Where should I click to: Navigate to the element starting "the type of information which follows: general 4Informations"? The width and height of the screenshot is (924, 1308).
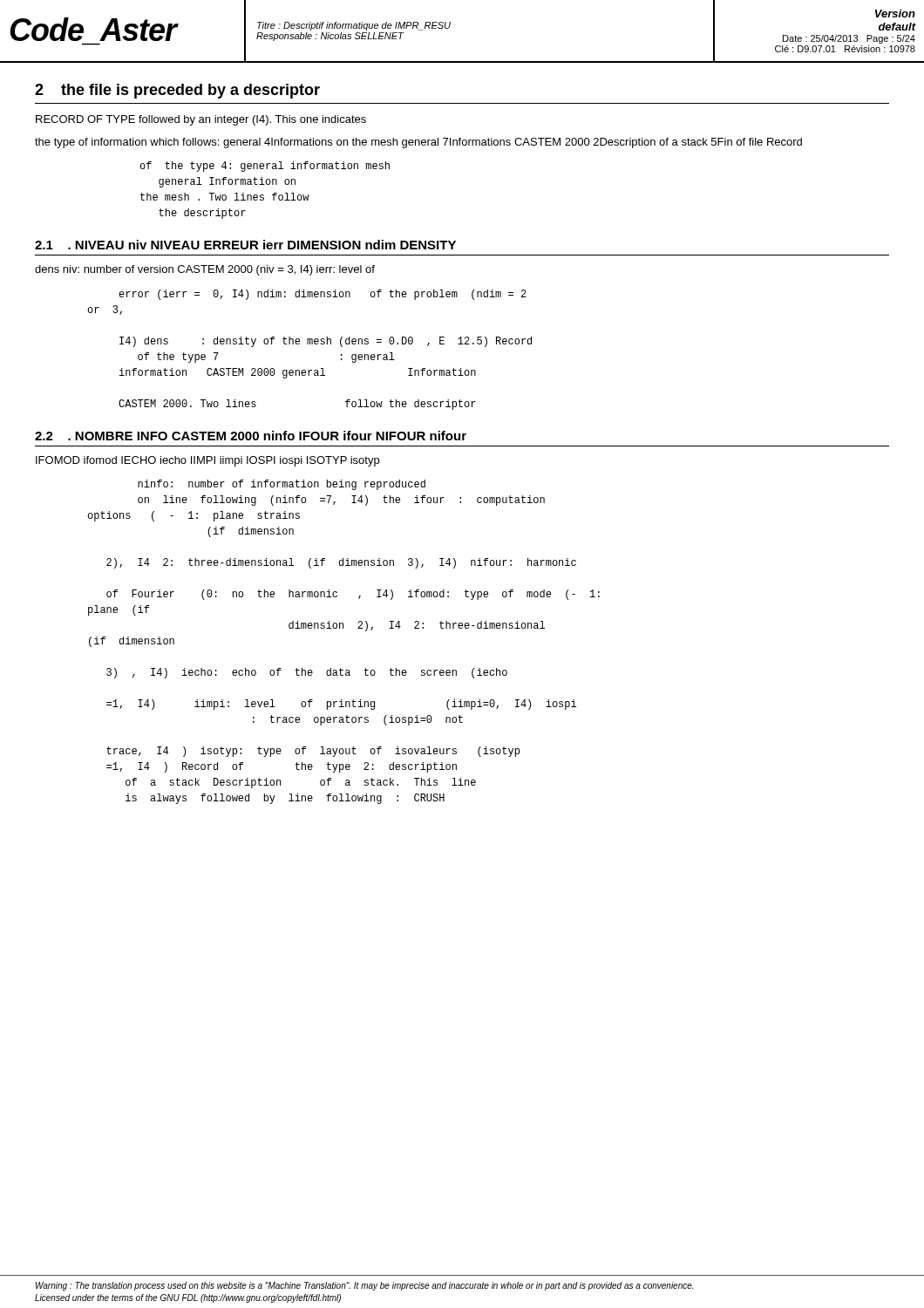419,141
